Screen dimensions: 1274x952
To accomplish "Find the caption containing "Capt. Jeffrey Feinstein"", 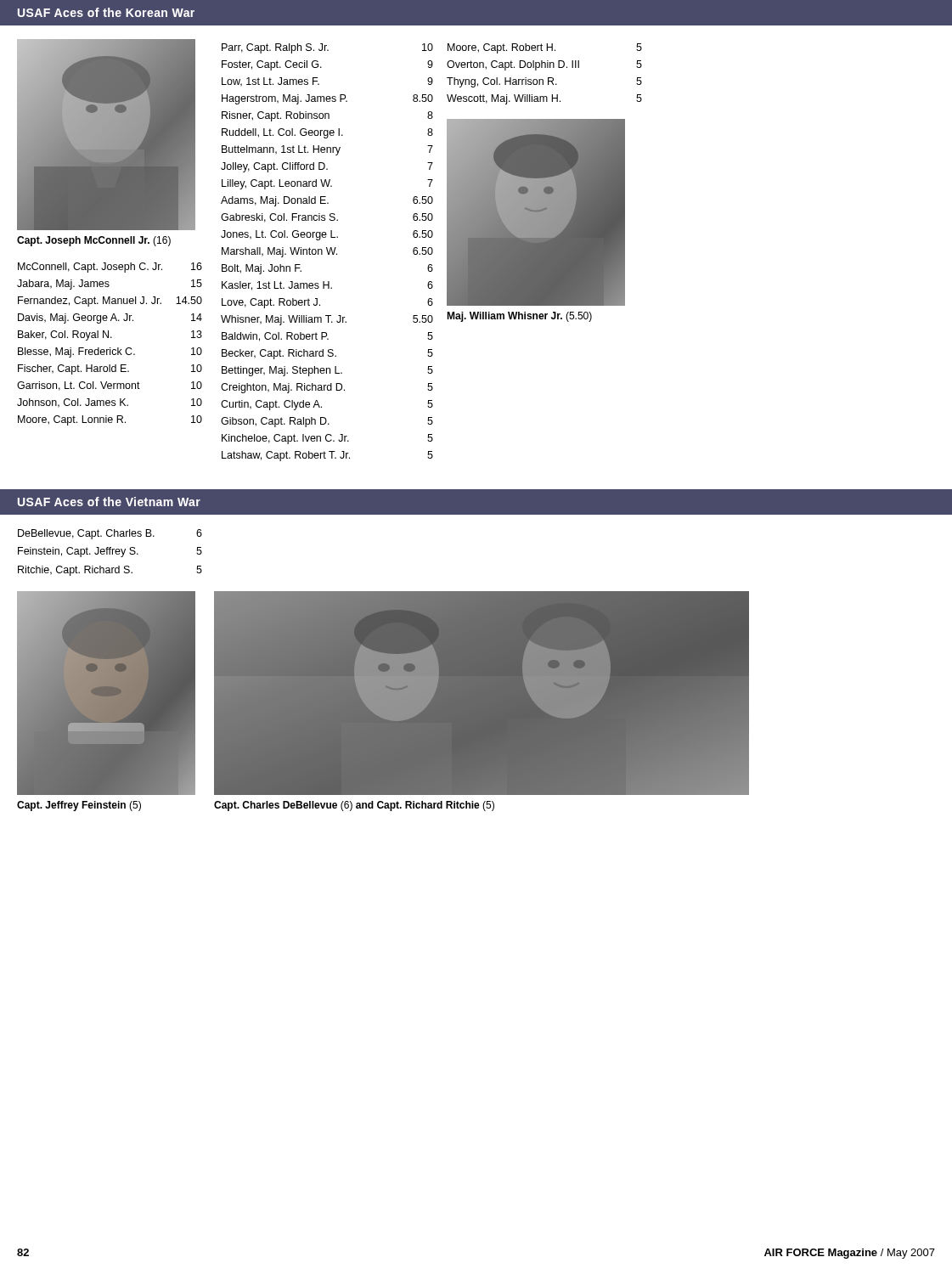I will point(79,805).
